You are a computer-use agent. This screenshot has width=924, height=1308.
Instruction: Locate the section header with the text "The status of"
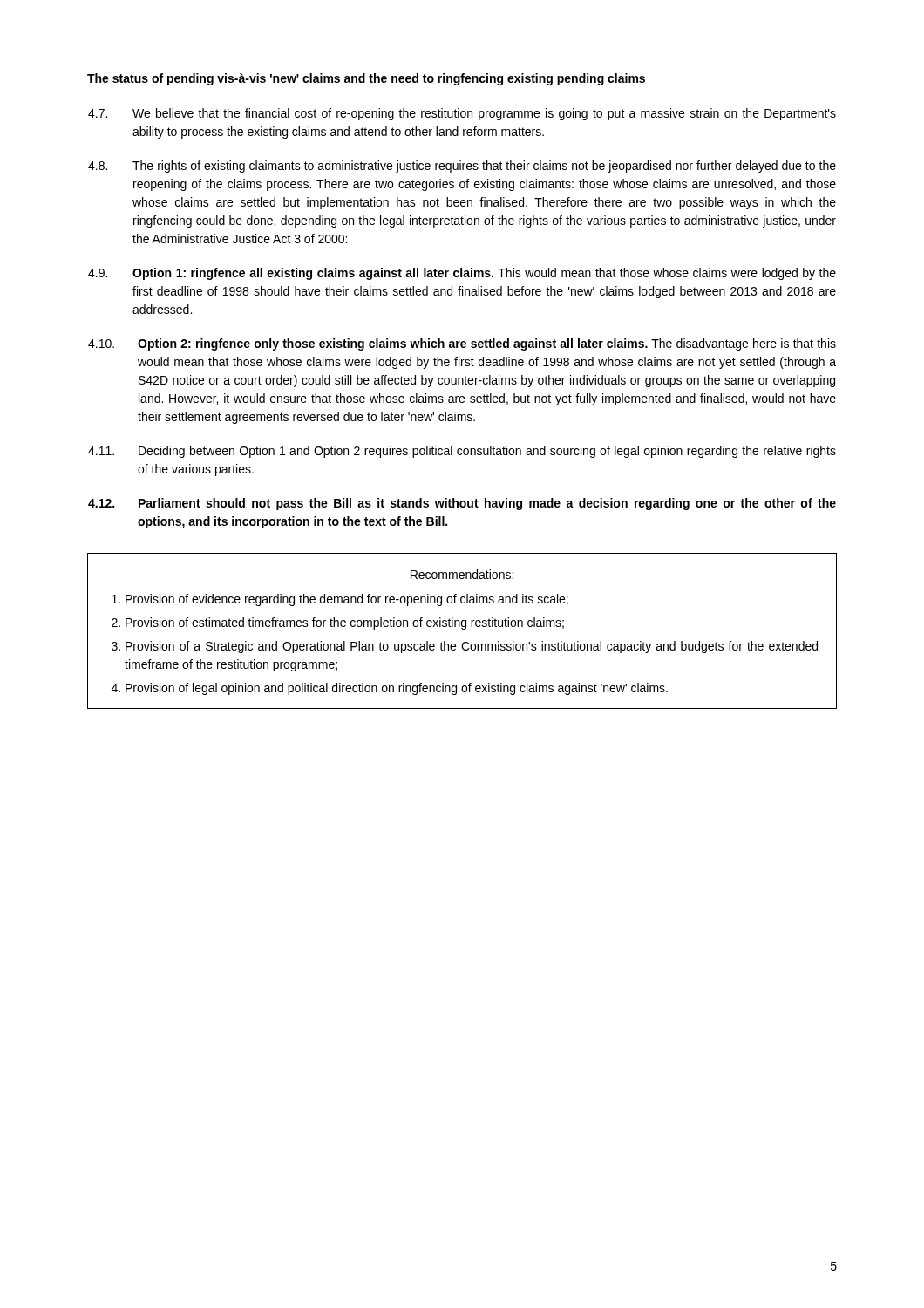366,78
